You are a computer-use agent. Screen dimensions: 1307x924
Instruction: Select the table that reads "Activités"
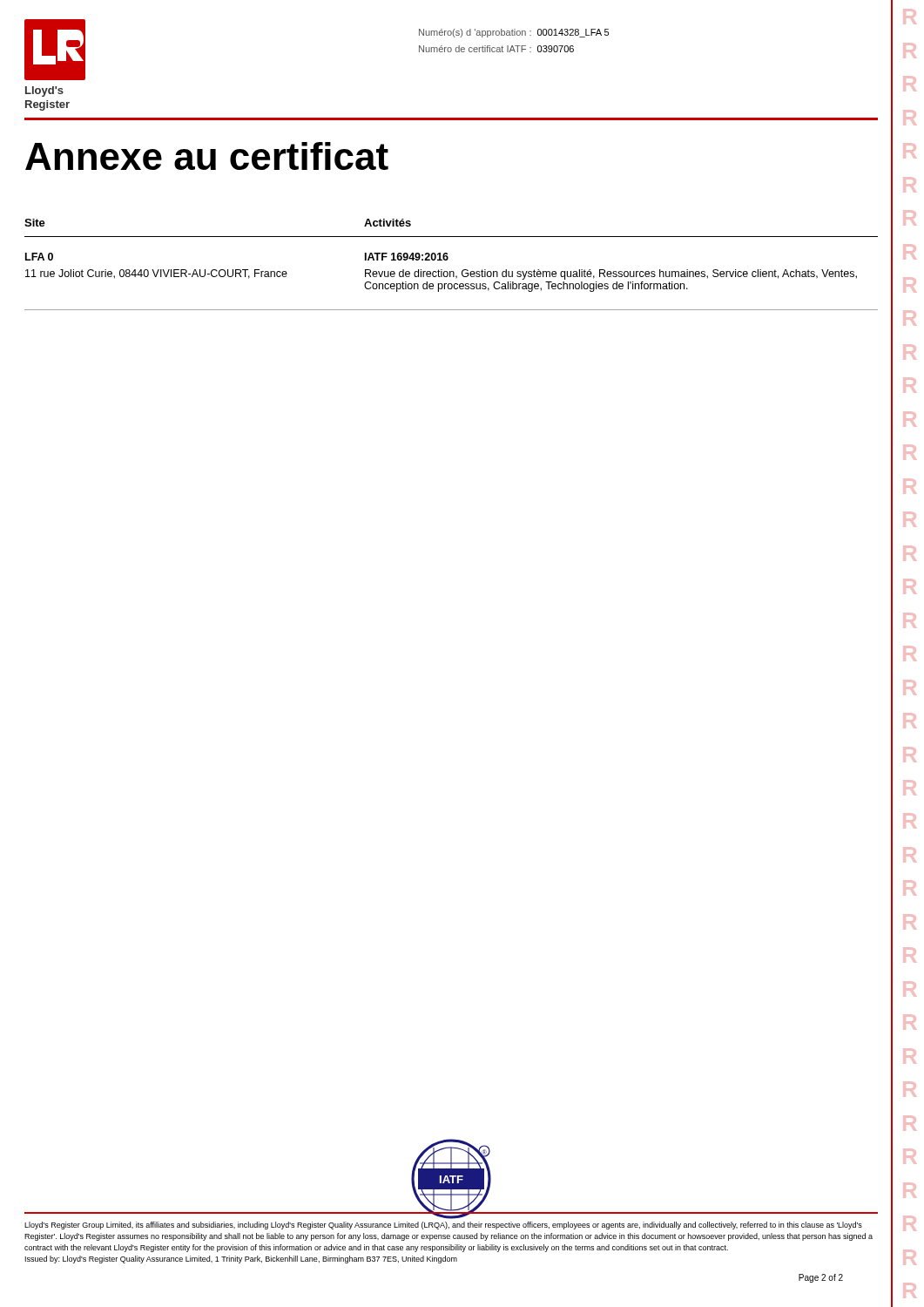[451, 263]
